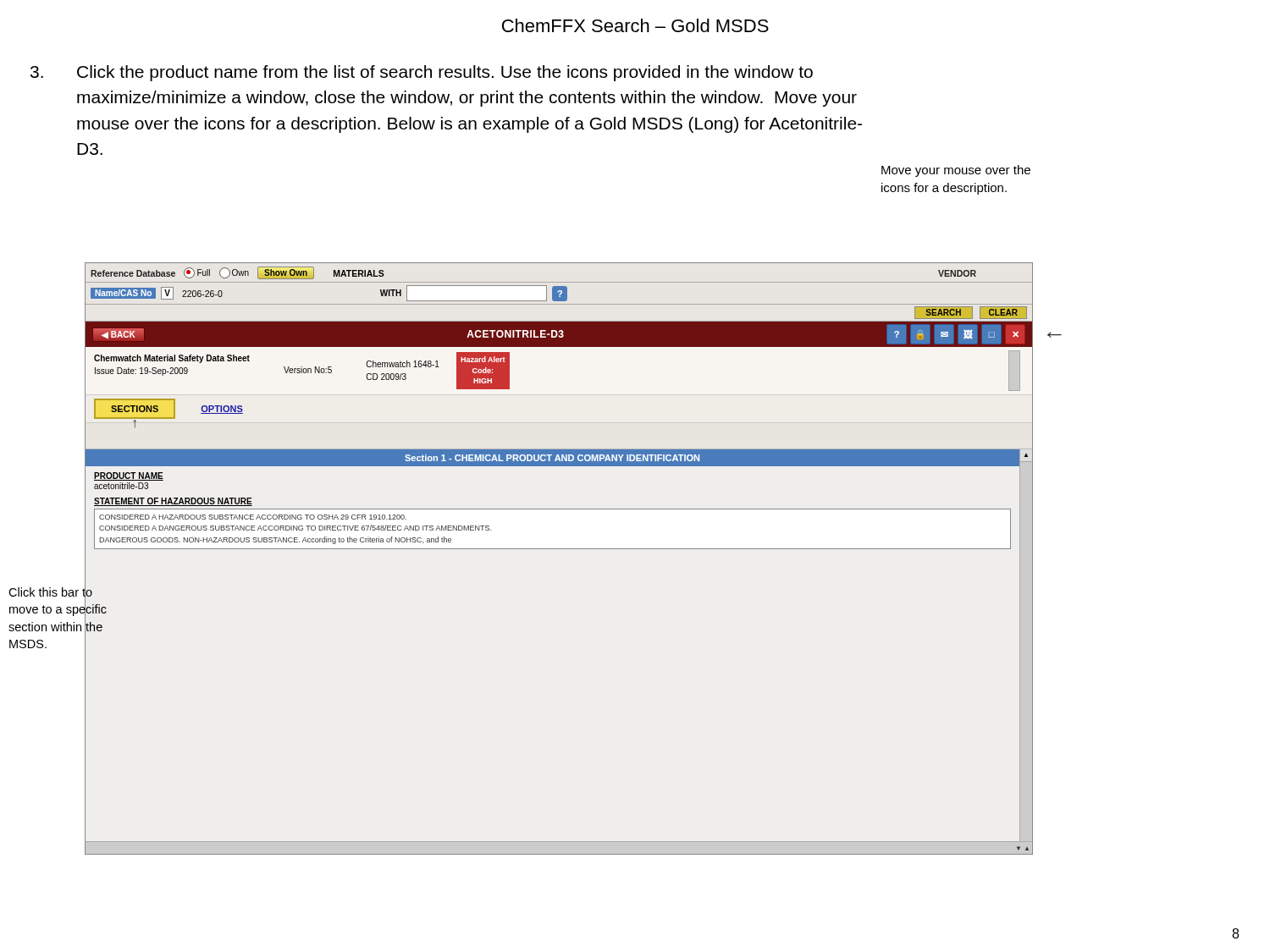Screen dimensions: 952x1270
Task: Click on the element starting "Move your mouse over the icons for"
Action: click(956, 179)
